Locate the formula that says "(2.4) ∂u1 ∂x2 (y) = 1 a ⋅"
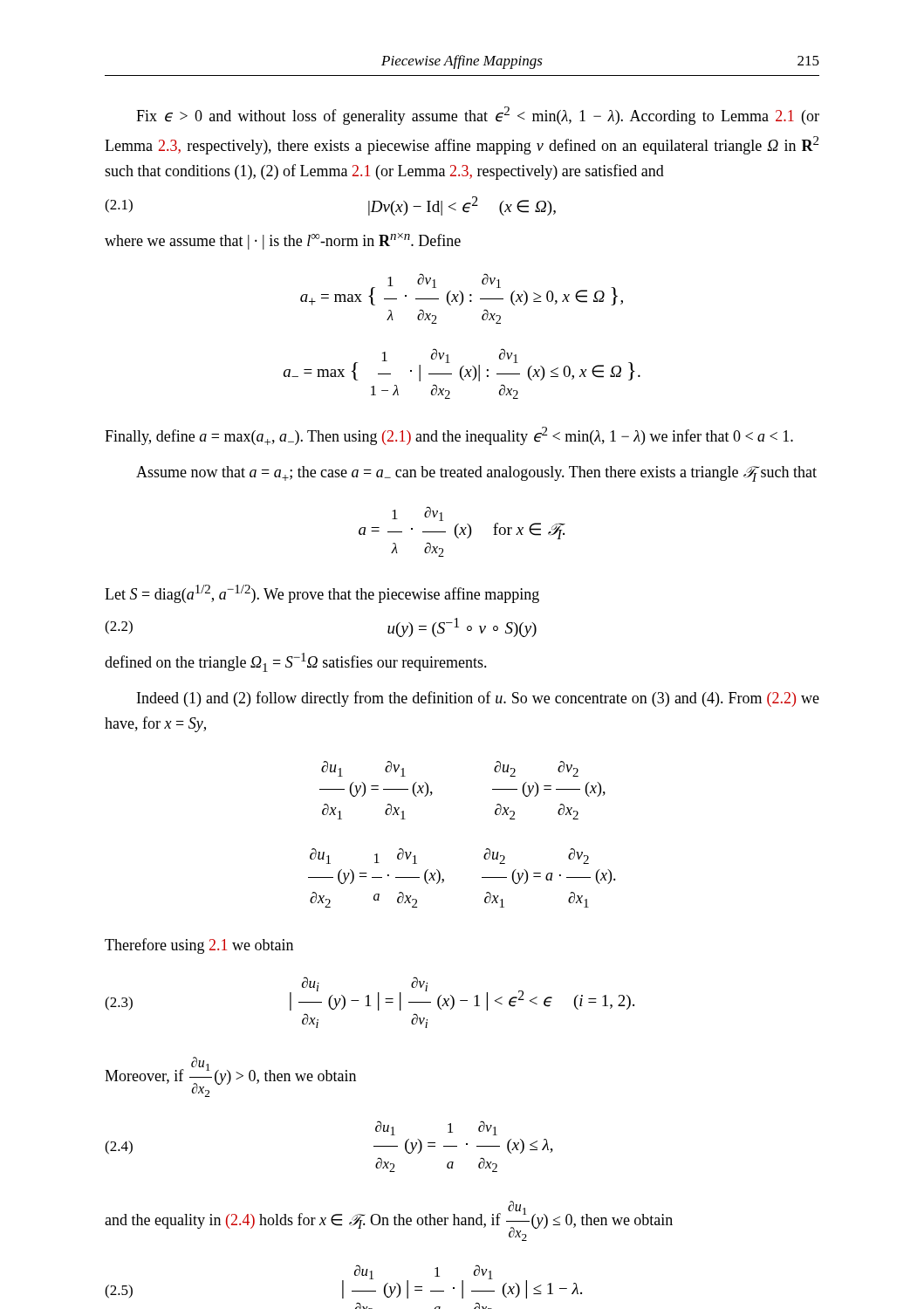The height and width of the screenshot is (1309, 924). pos(438,1147)
